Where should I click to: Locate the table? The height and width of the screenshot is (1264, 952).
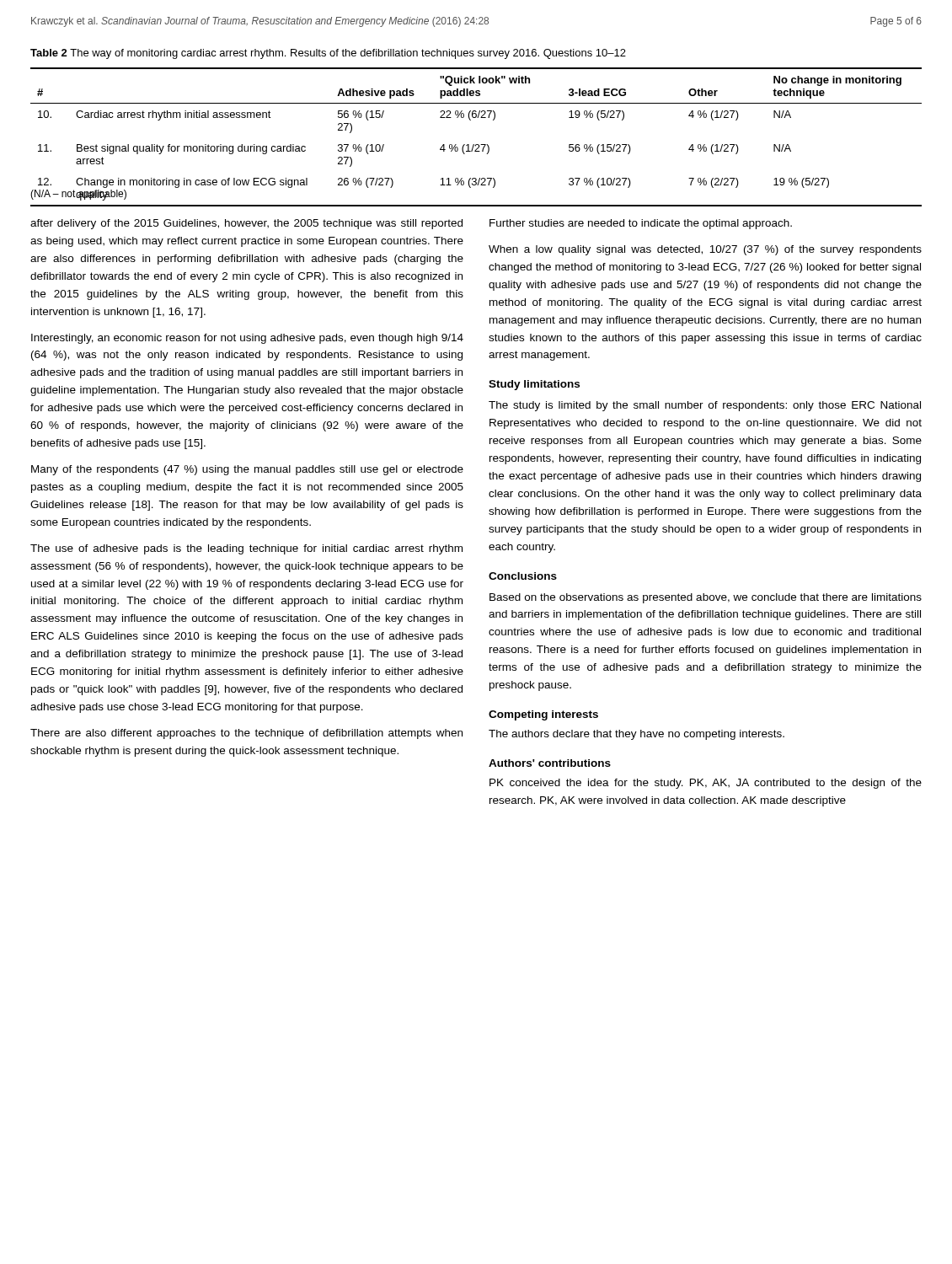[476, 137]
